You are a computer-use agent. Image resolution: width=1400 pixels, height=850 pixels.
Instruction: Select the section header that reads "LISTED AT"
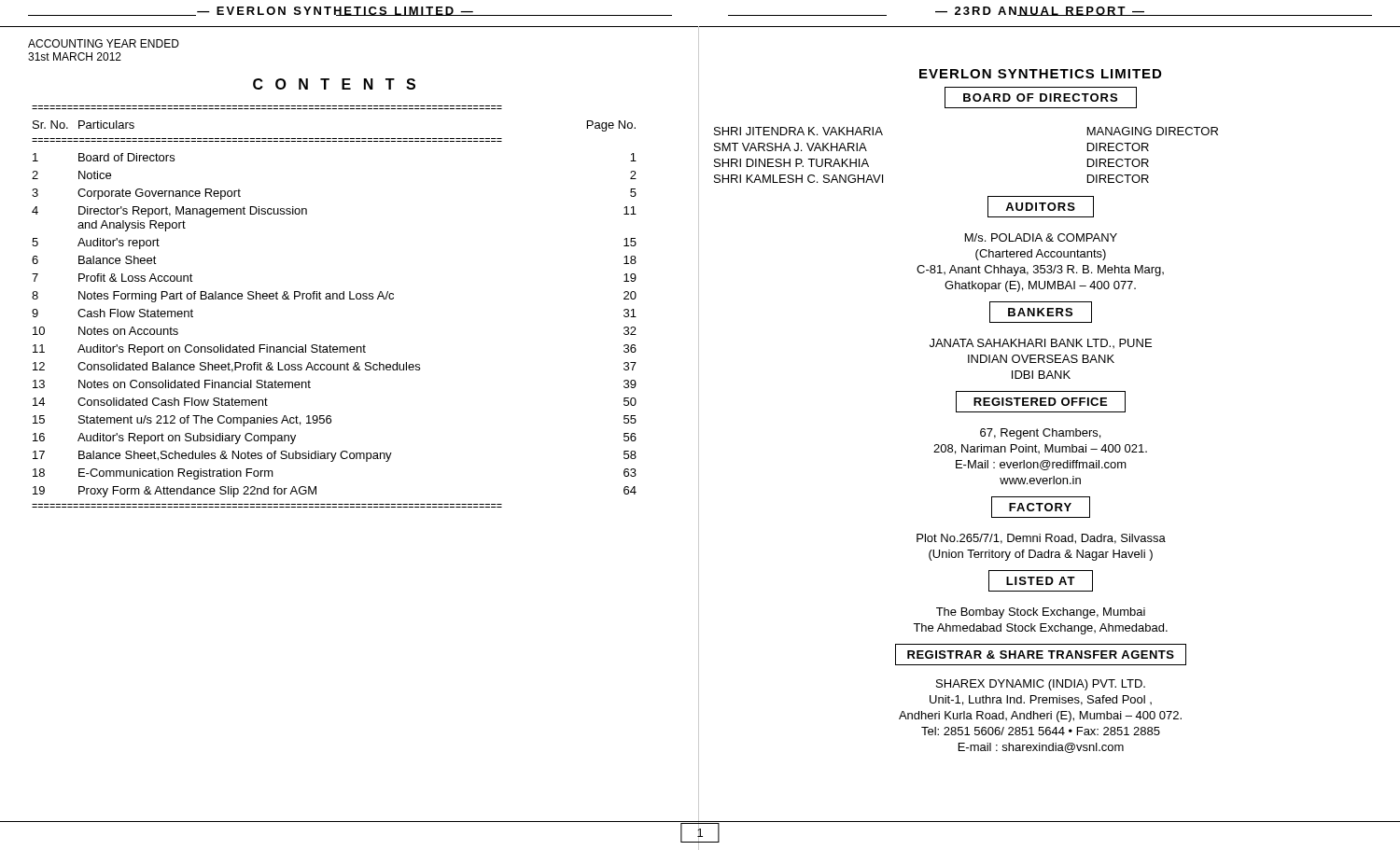[x=1041, y=581]
